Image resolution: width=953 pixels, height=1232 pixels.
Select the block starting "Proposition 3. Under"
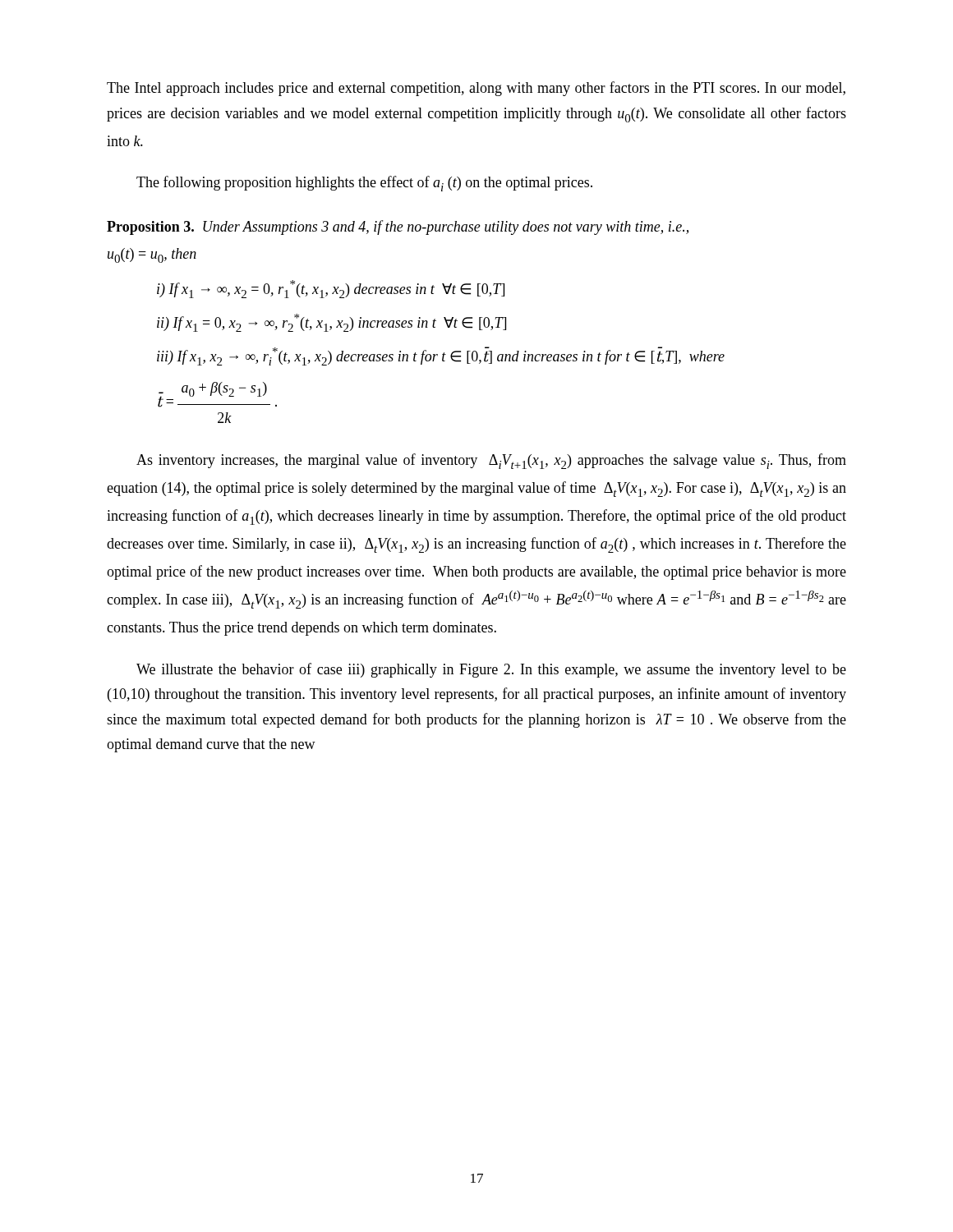coord(398,227)
